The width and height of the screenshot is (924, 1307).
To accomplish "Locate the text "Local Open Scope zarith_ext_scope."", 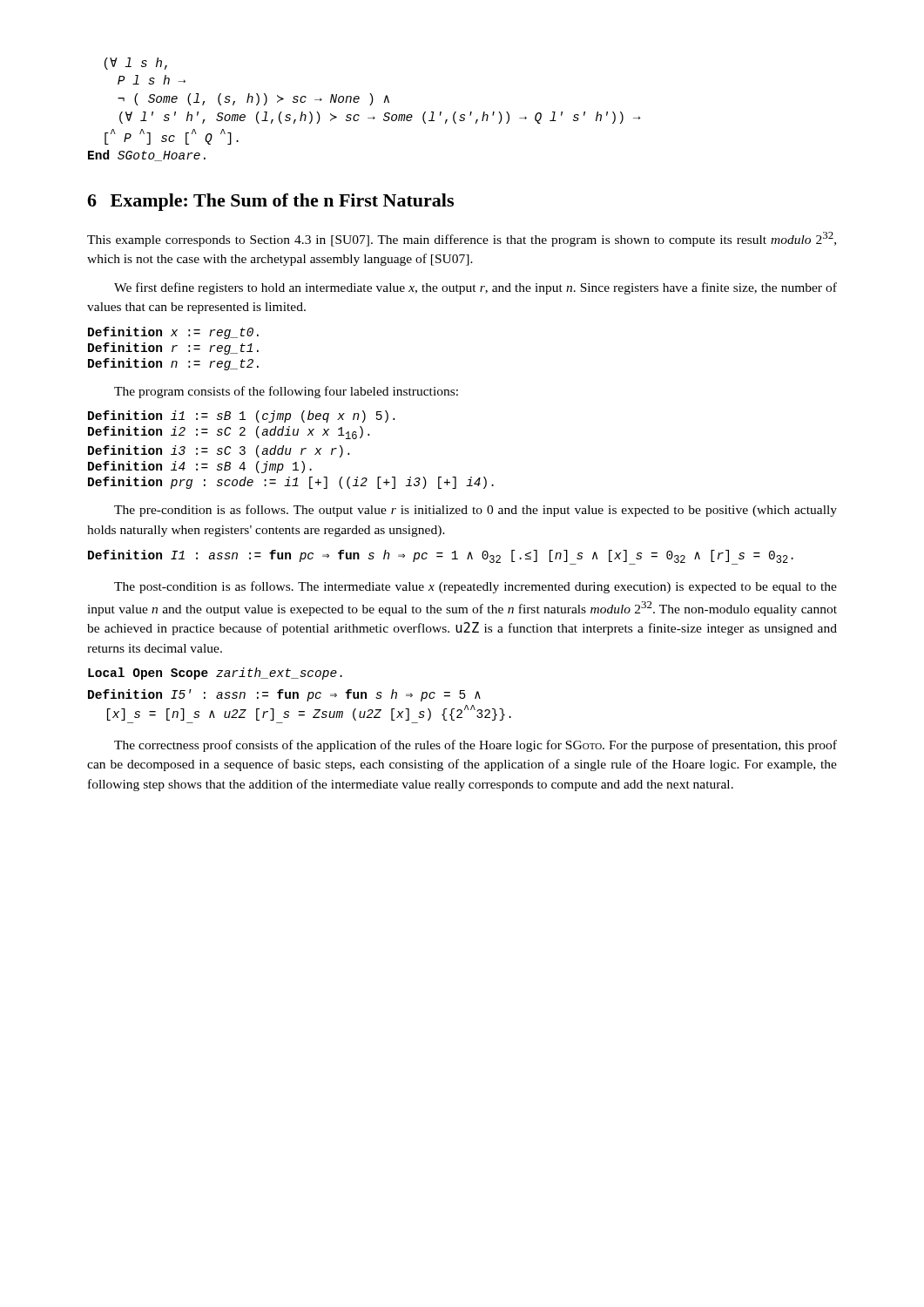I will click(215, 674).
